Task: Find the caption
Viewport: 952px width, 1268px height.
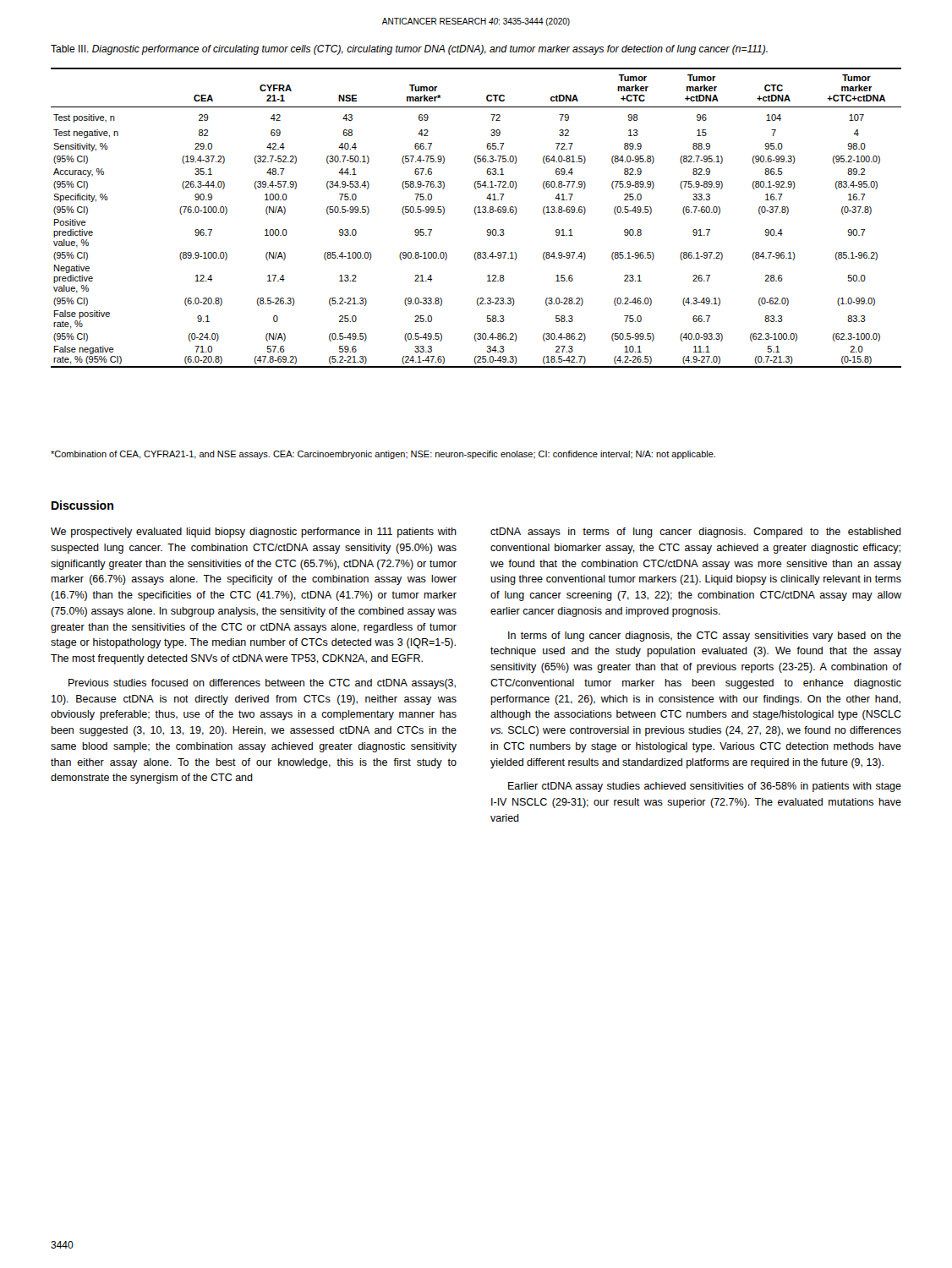Action: [410, 49]
